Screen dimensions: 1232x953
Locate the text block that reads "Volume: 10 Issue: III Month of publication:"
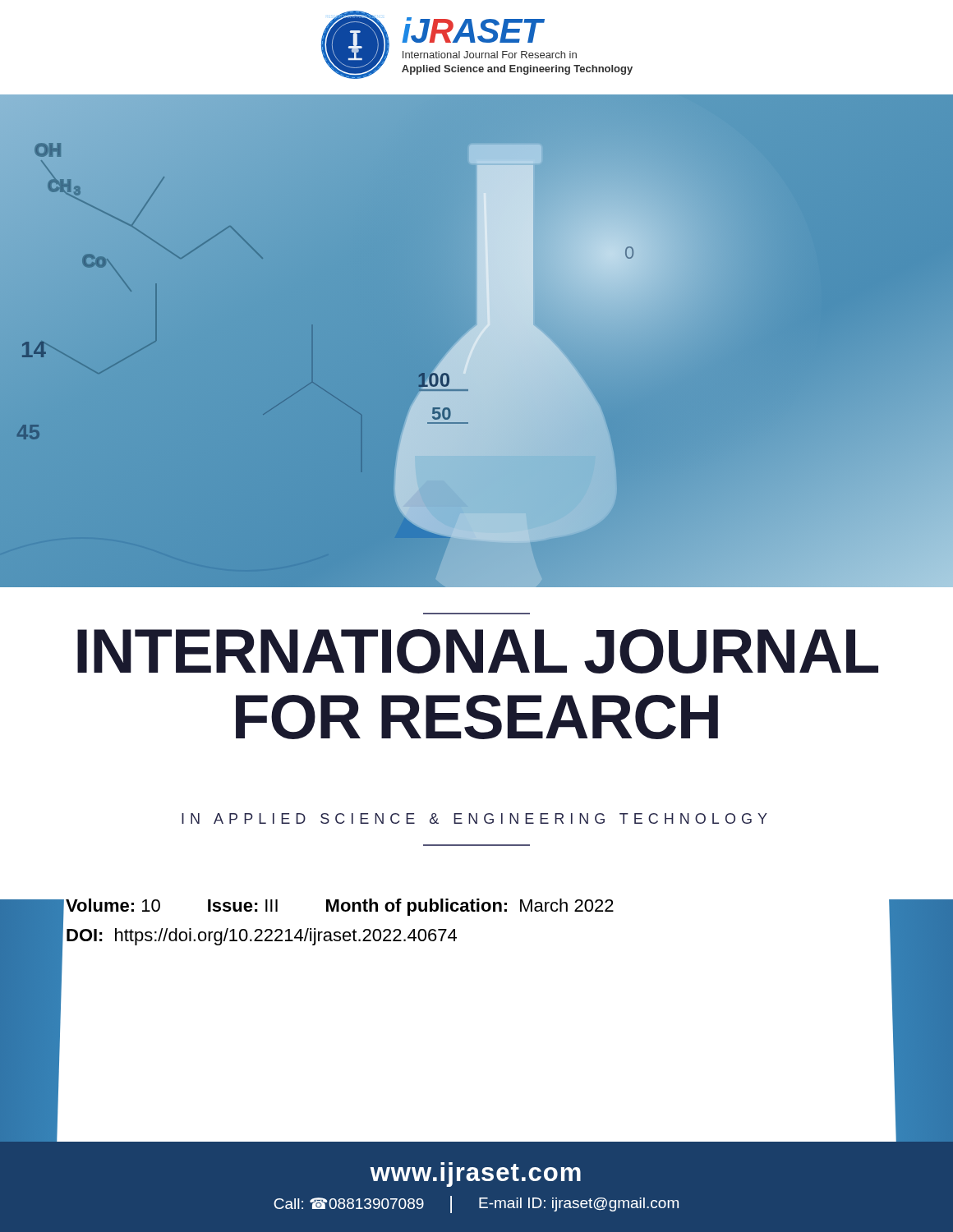click(x=476, y=921)
